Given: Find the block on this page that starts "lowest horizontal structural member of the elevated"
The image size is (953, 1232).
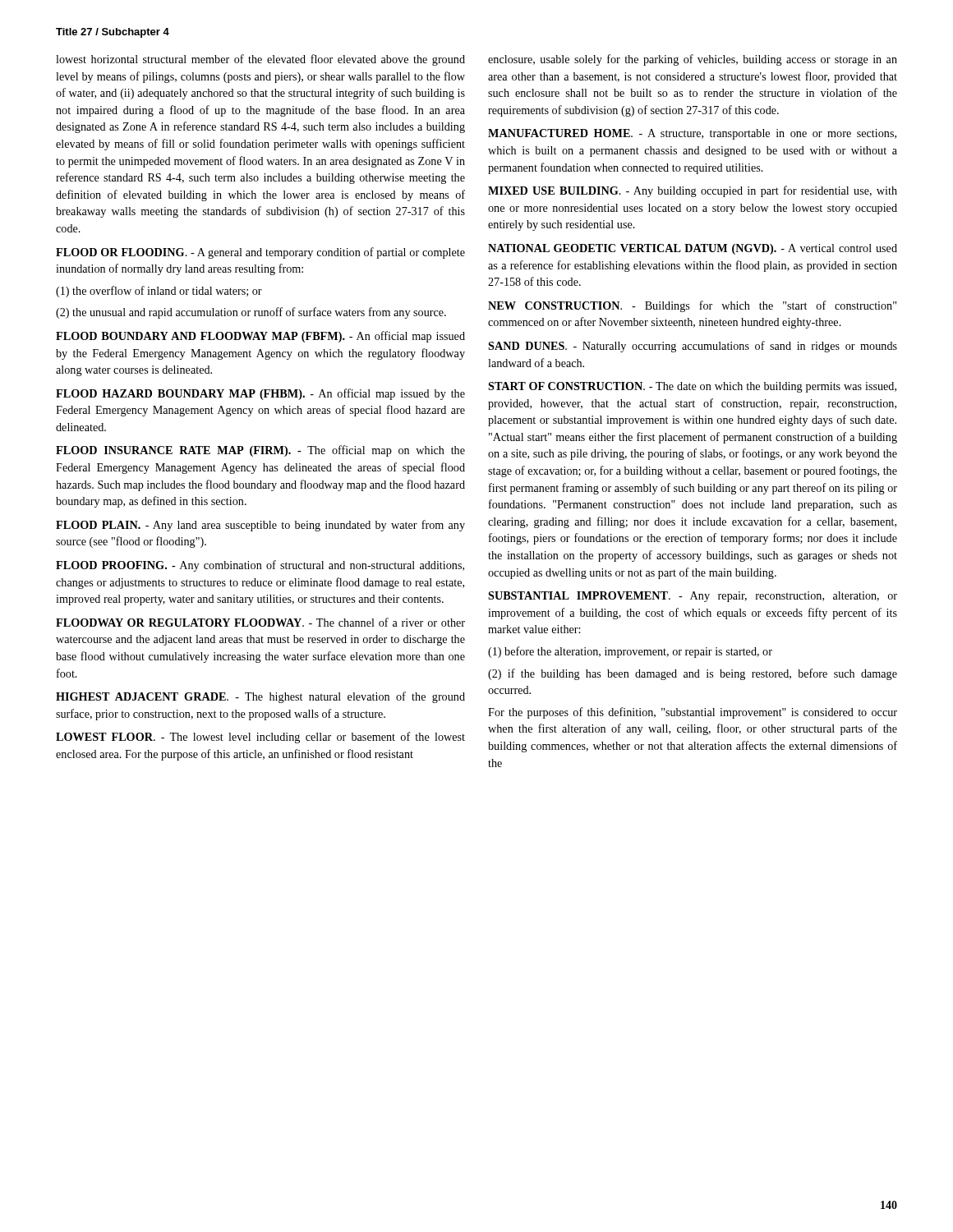Looking at the screenshot, I should tap(260, 144).
